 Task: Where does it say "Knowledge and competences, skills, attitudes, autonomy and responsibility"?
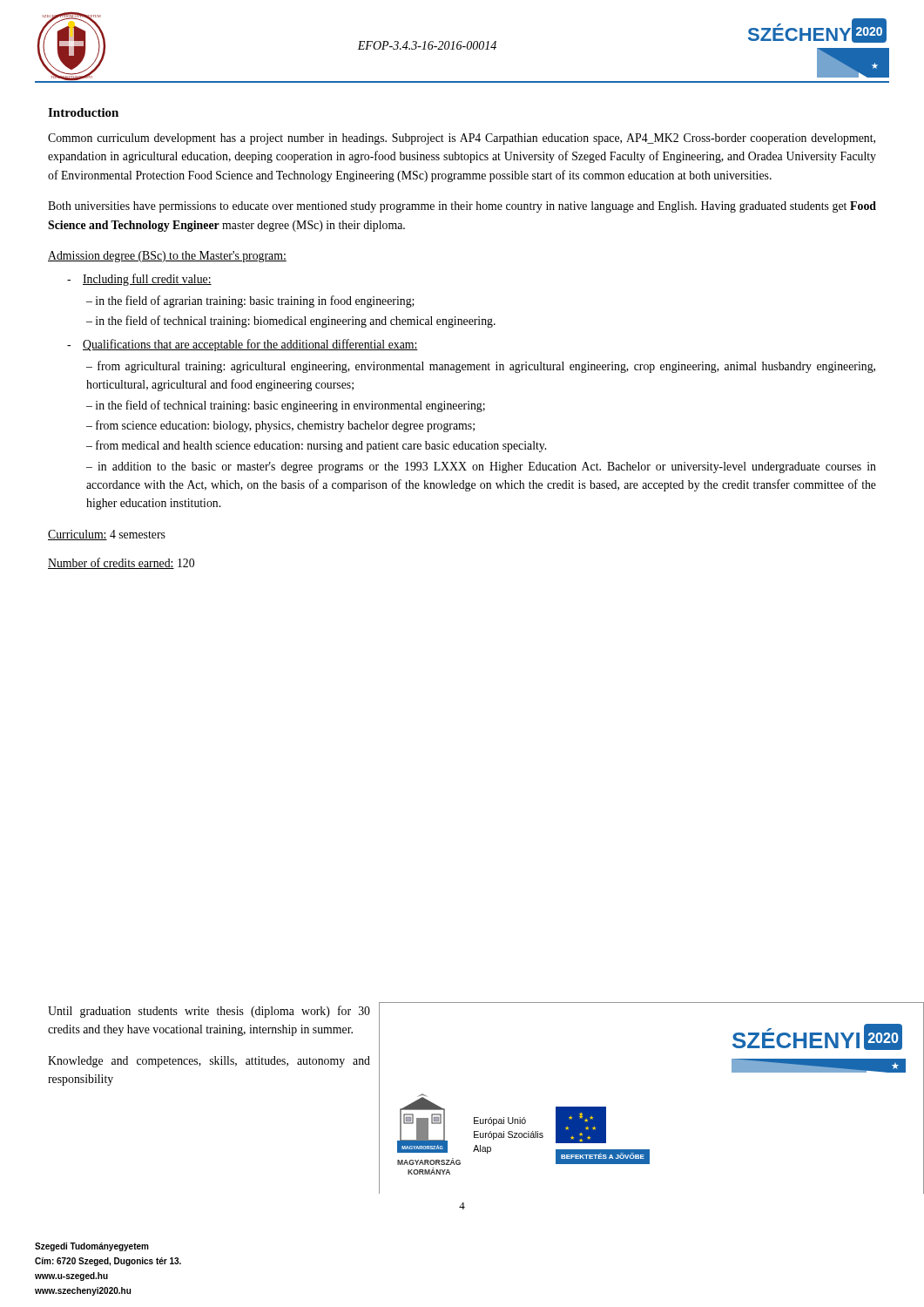pos(209,1070)
